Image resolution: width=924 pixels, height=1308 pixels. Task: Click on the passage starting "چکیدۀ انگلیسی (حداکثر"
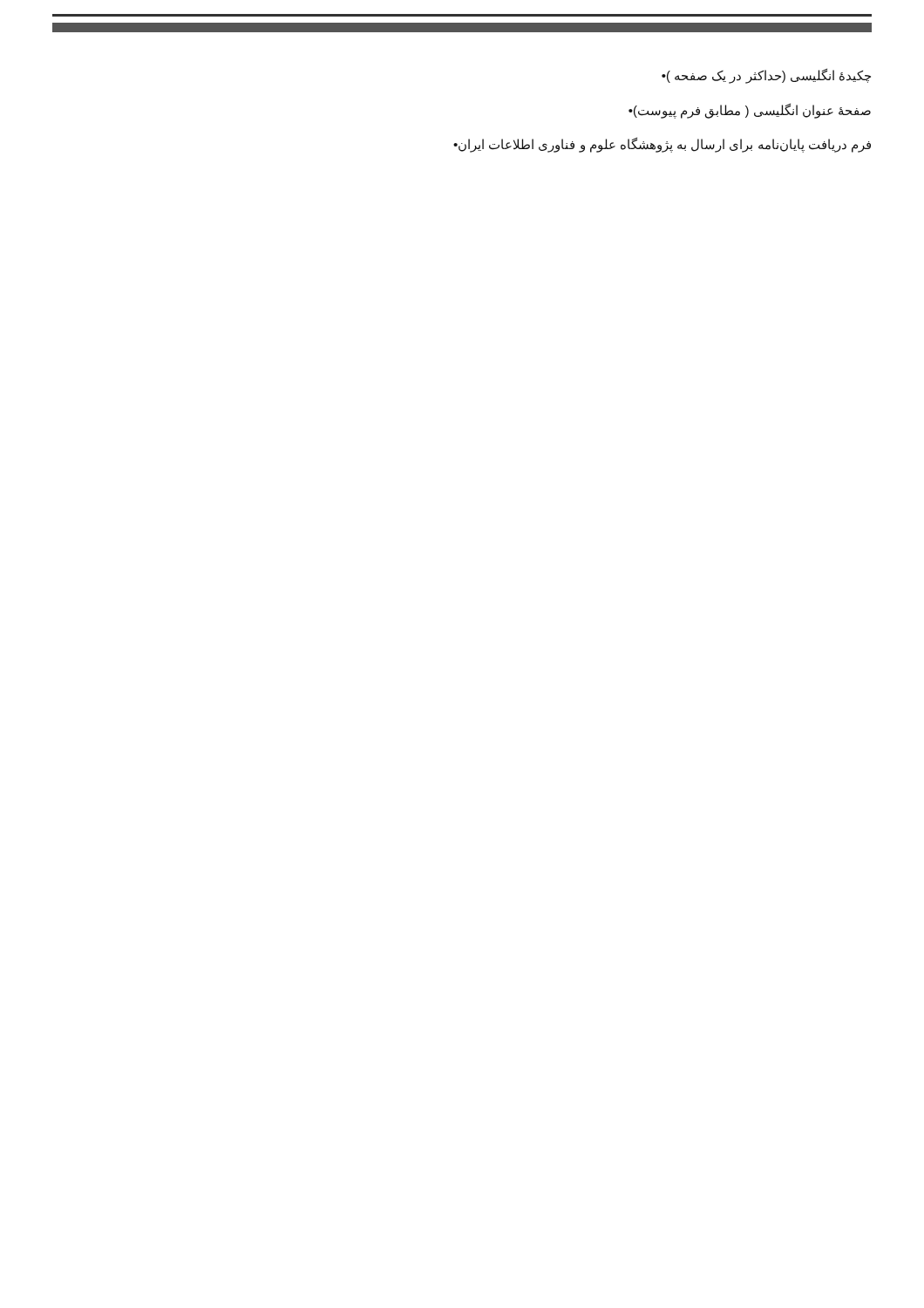pyautogui.click(x=767, y=76)
